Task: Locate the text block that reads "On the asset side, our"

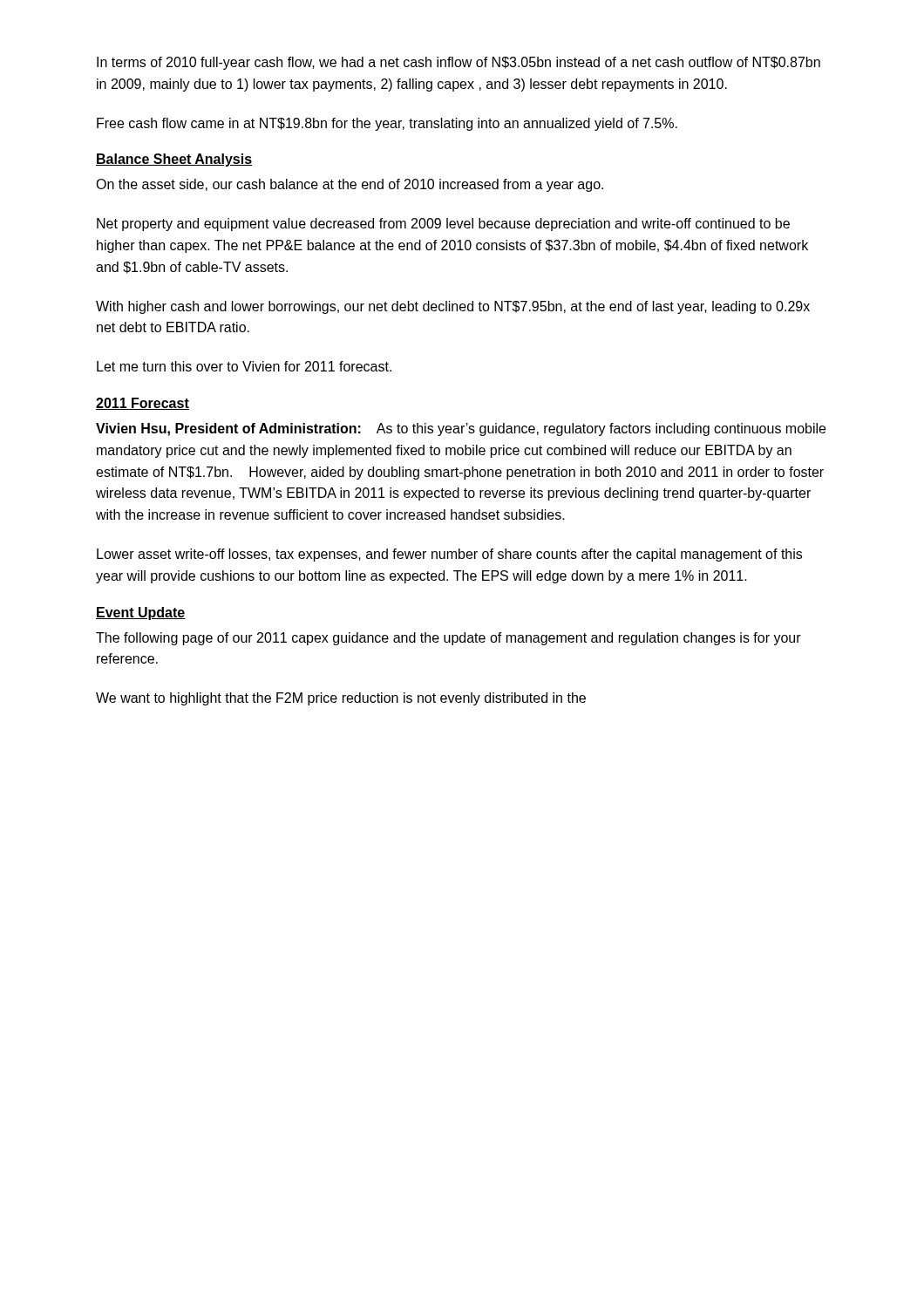Action: pos(350,185)
